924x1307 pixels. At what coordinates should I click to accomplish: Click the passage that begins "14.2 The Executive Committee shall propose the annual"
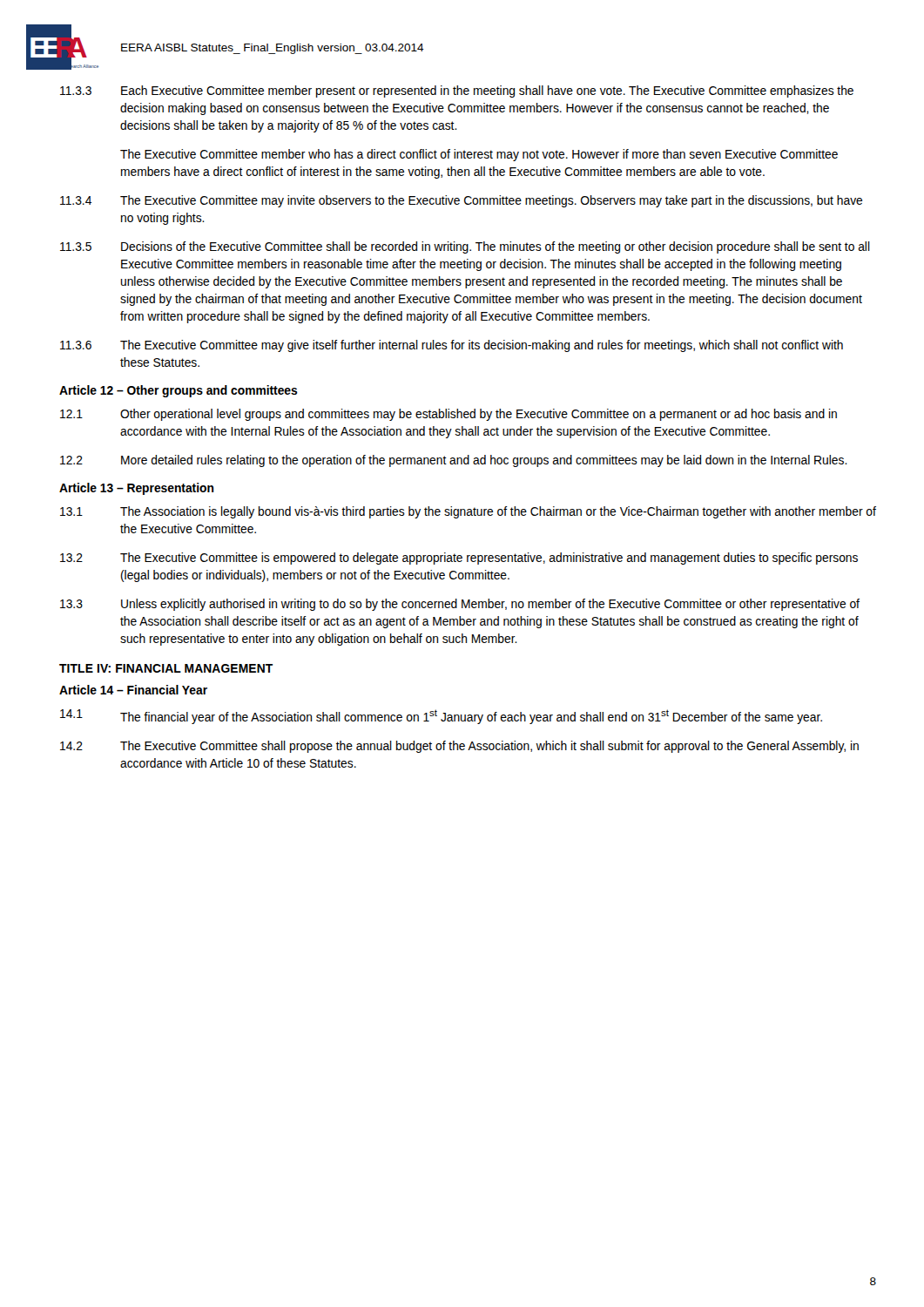point(468,755)
